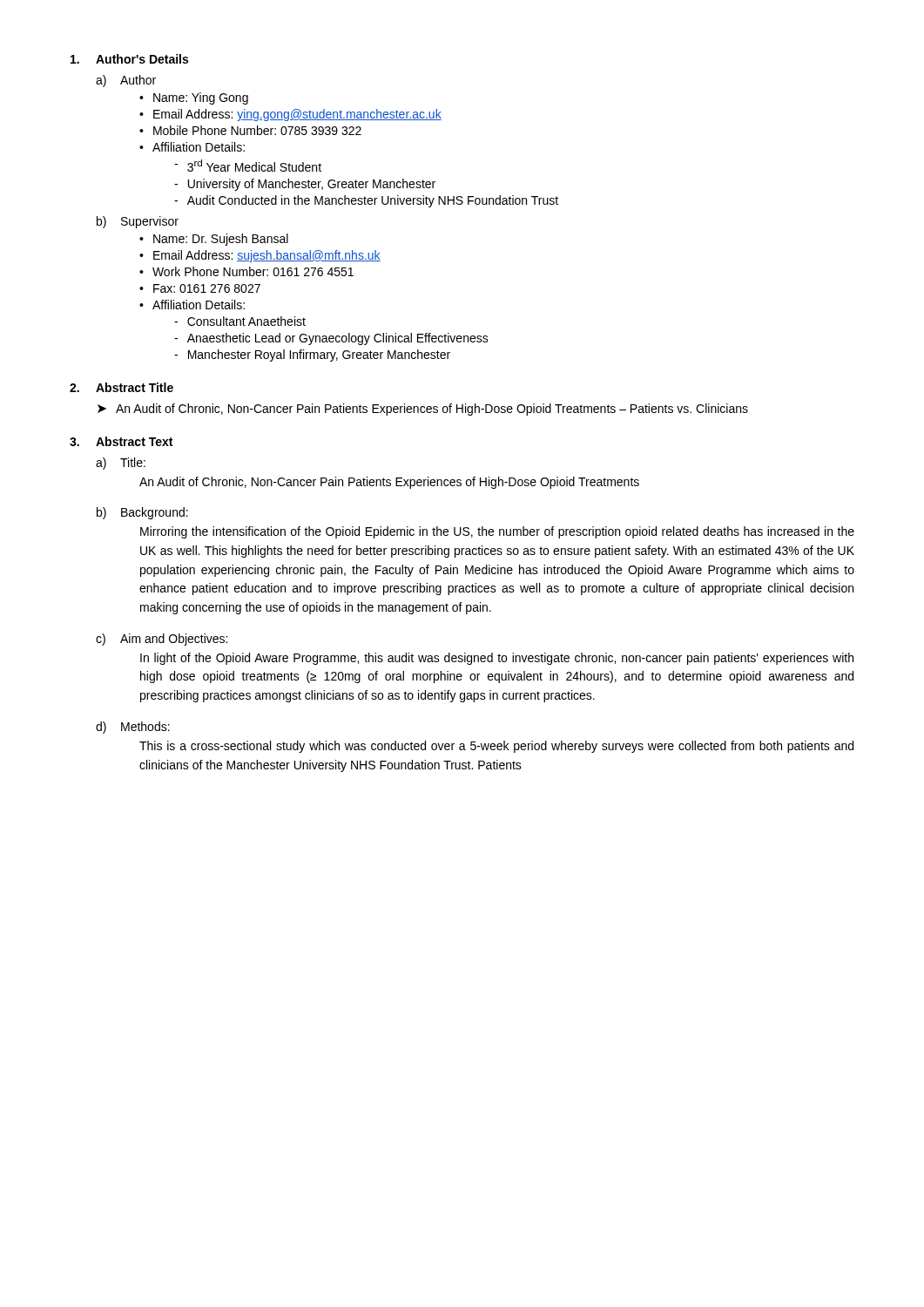This screenshot has height=1307, width=924.
Task: Locate the text starting "b) Background:"
Action: pyautogui.click(x=142, y=513)
